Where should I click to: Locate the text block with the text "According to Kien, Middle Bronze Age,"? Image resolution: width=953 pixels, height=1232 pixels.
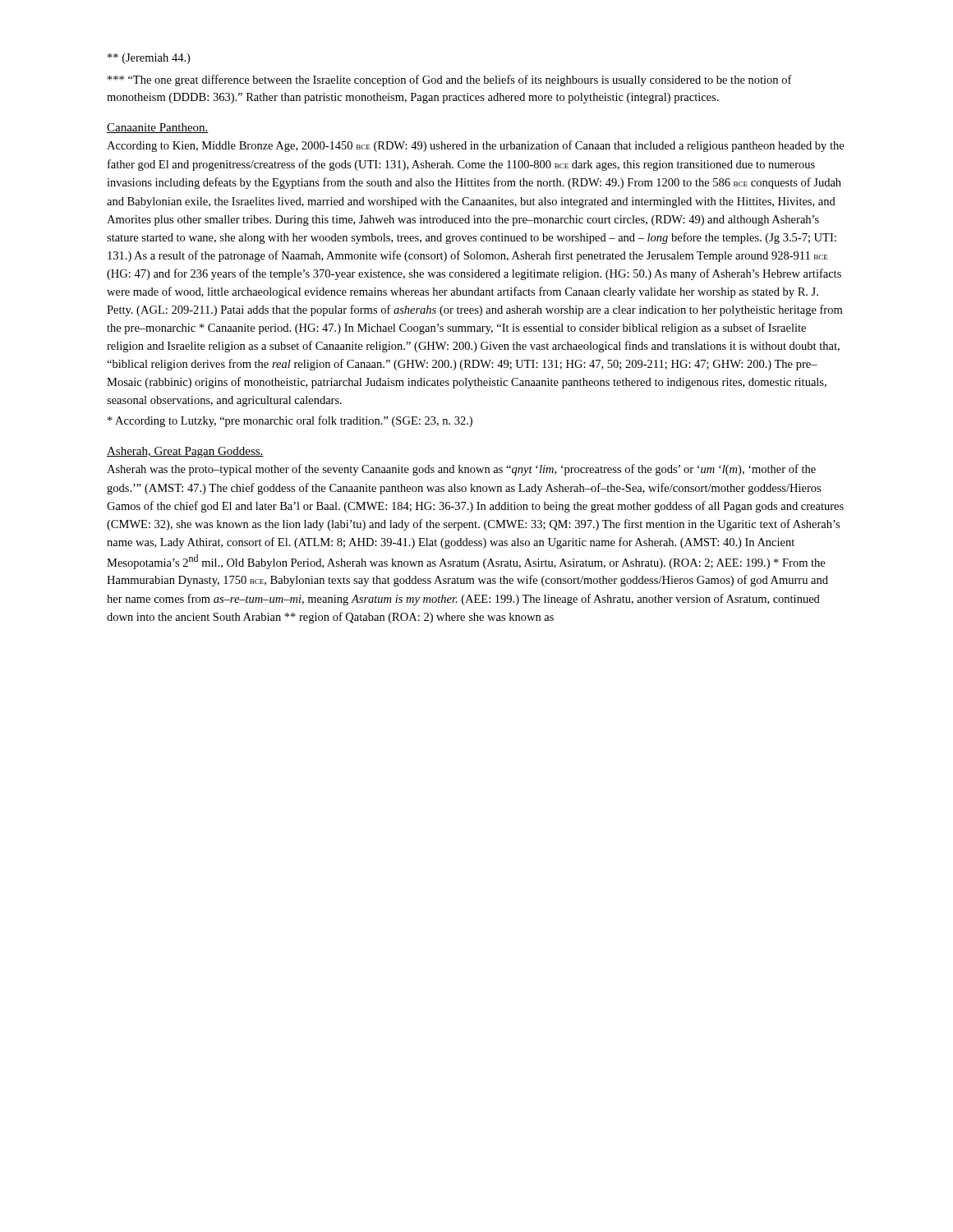[476, 273]
